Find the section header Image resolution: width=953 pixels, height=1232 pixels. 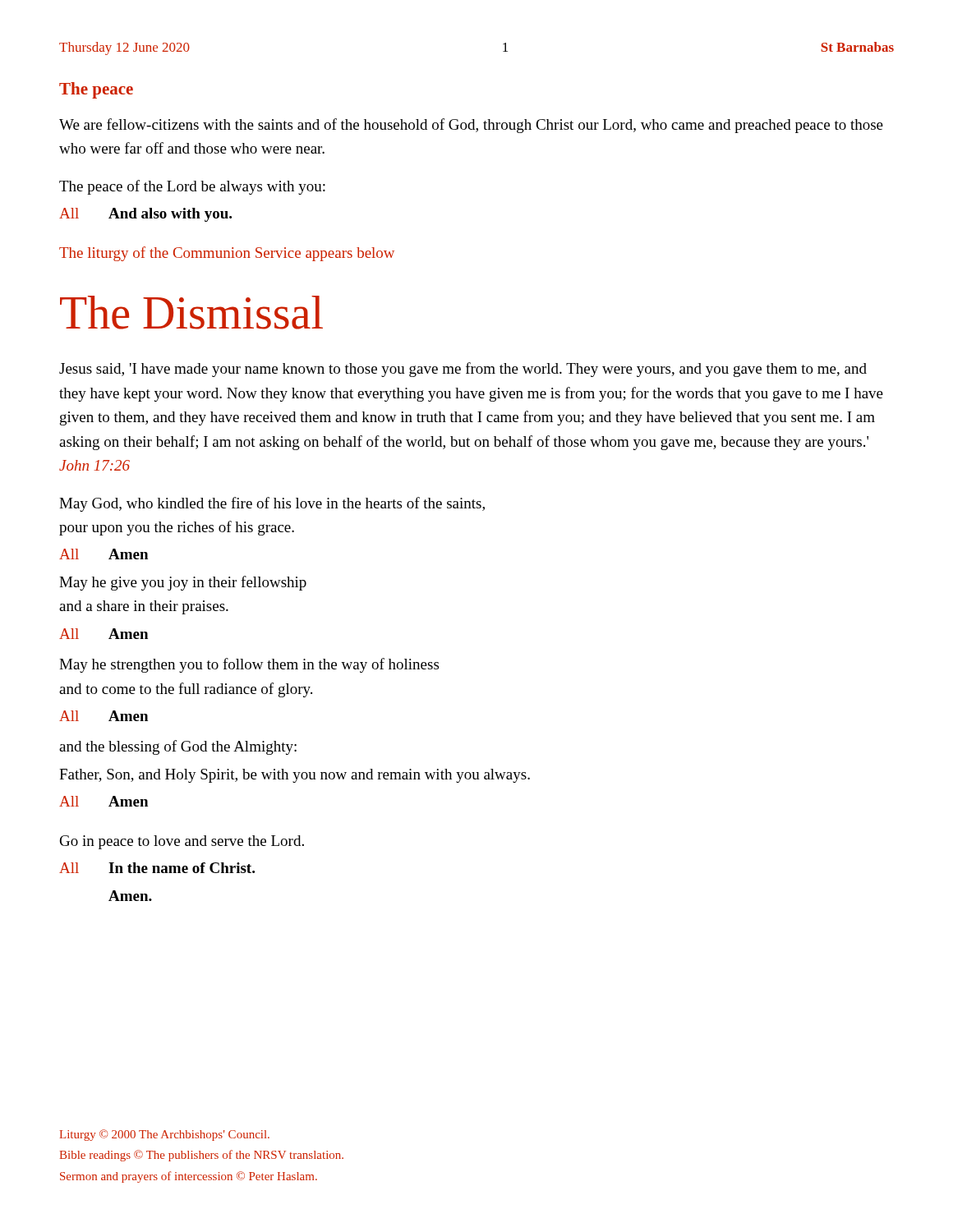tap(96, 89)
